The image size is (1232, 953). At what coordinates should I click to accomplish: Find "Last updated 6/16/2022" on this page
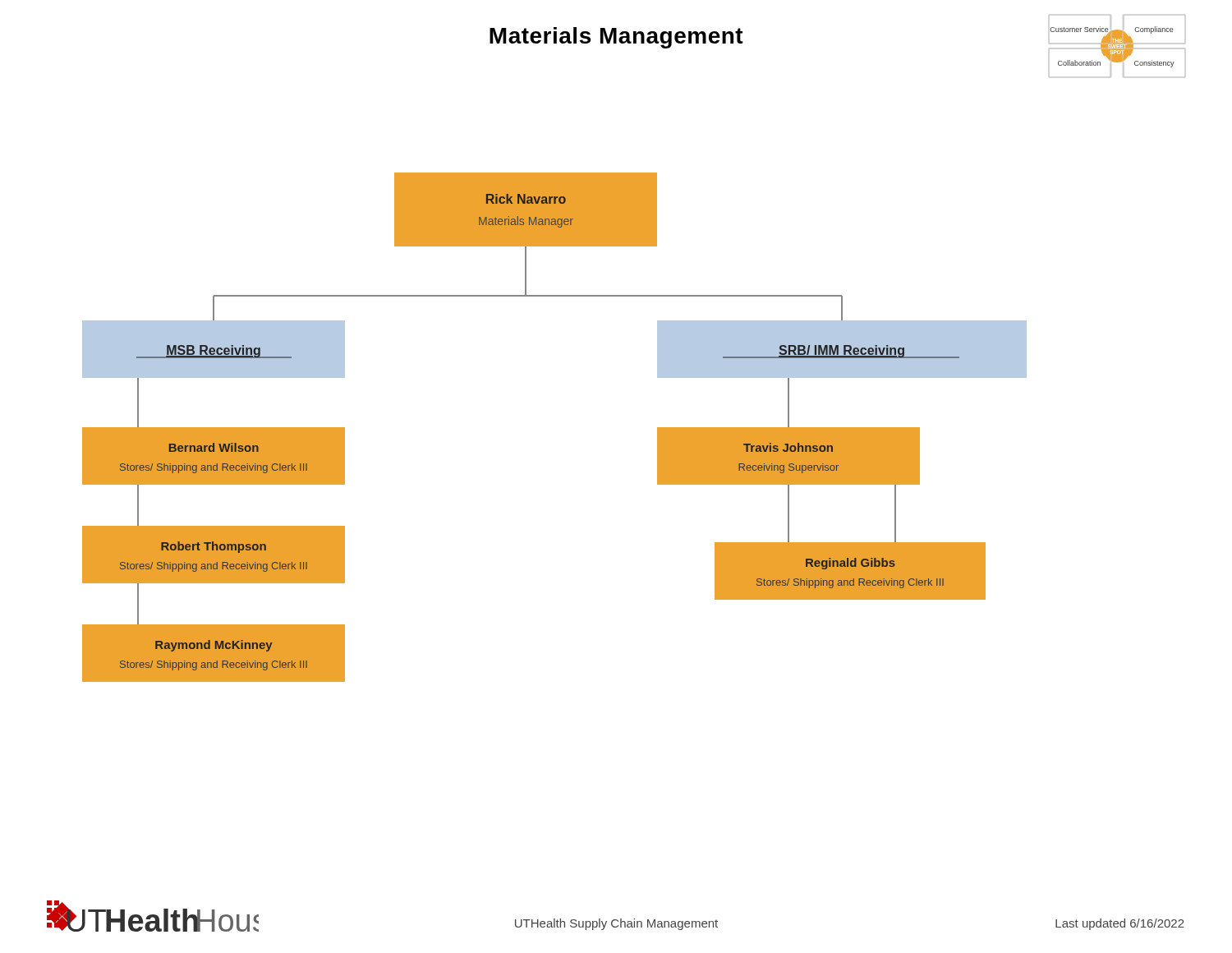(1120, 923)
